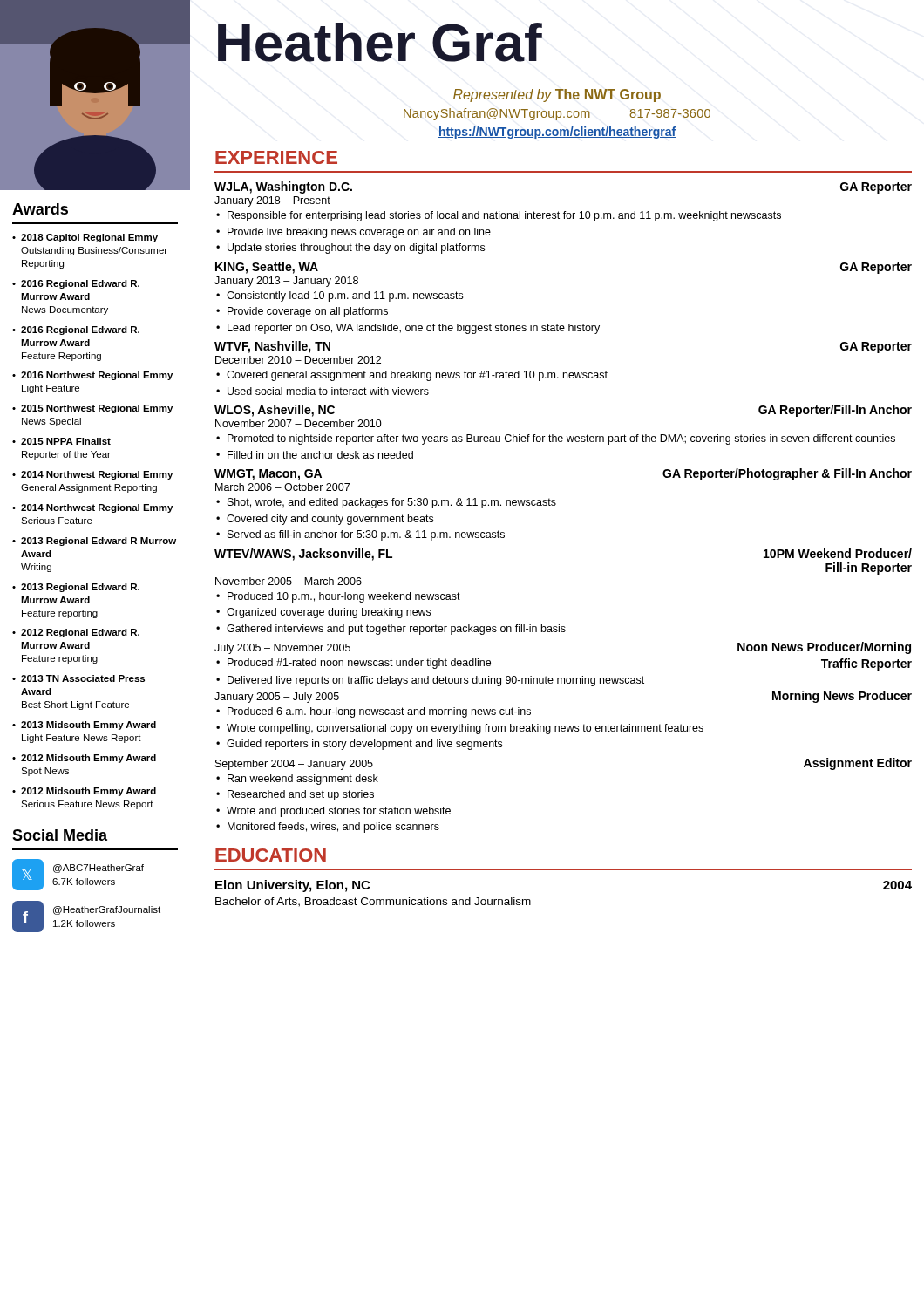Viewport: 924px width, 1308px height.
Task: Point to the block beginning "WMGT, Macon, GA GA Reporter/Photographer & Fill-In Anchor"
Action: [x=274, y=474]
